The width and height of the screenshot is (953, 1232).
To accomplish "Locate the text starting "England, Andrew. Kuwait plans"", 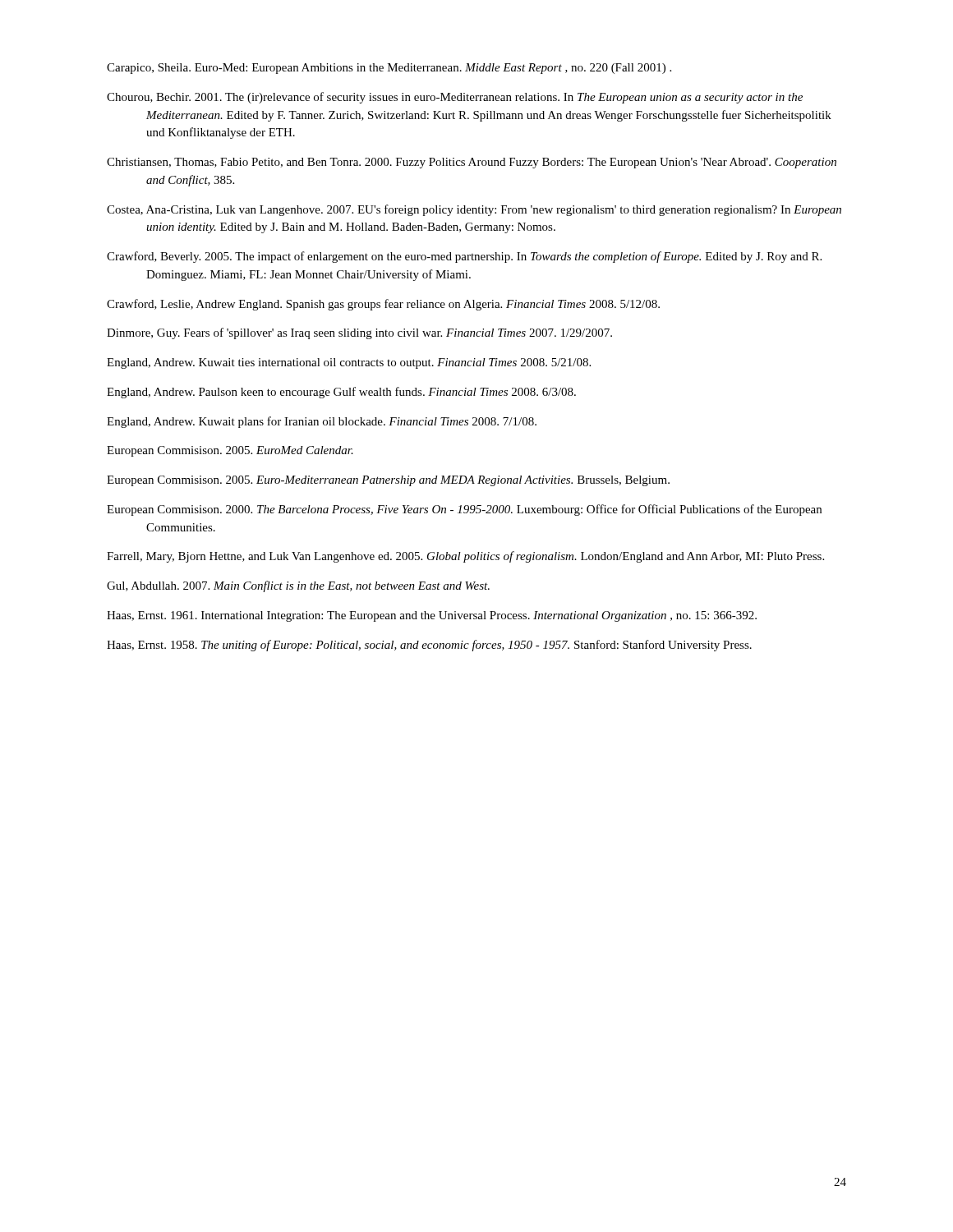I will (x=322, y=421).
